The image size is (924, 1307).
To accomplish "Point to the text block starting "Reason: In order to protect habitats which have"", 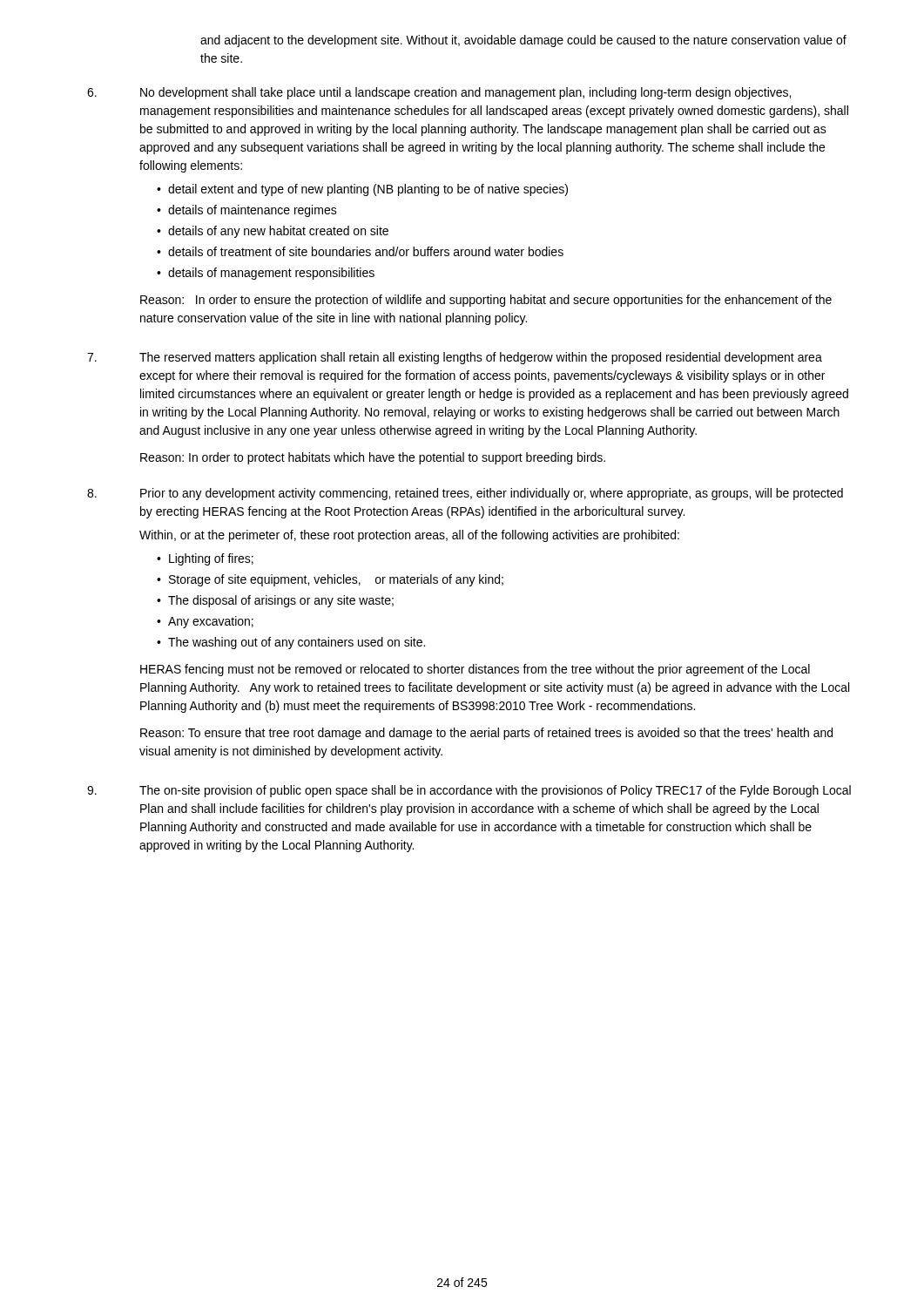I will (373, 457).
